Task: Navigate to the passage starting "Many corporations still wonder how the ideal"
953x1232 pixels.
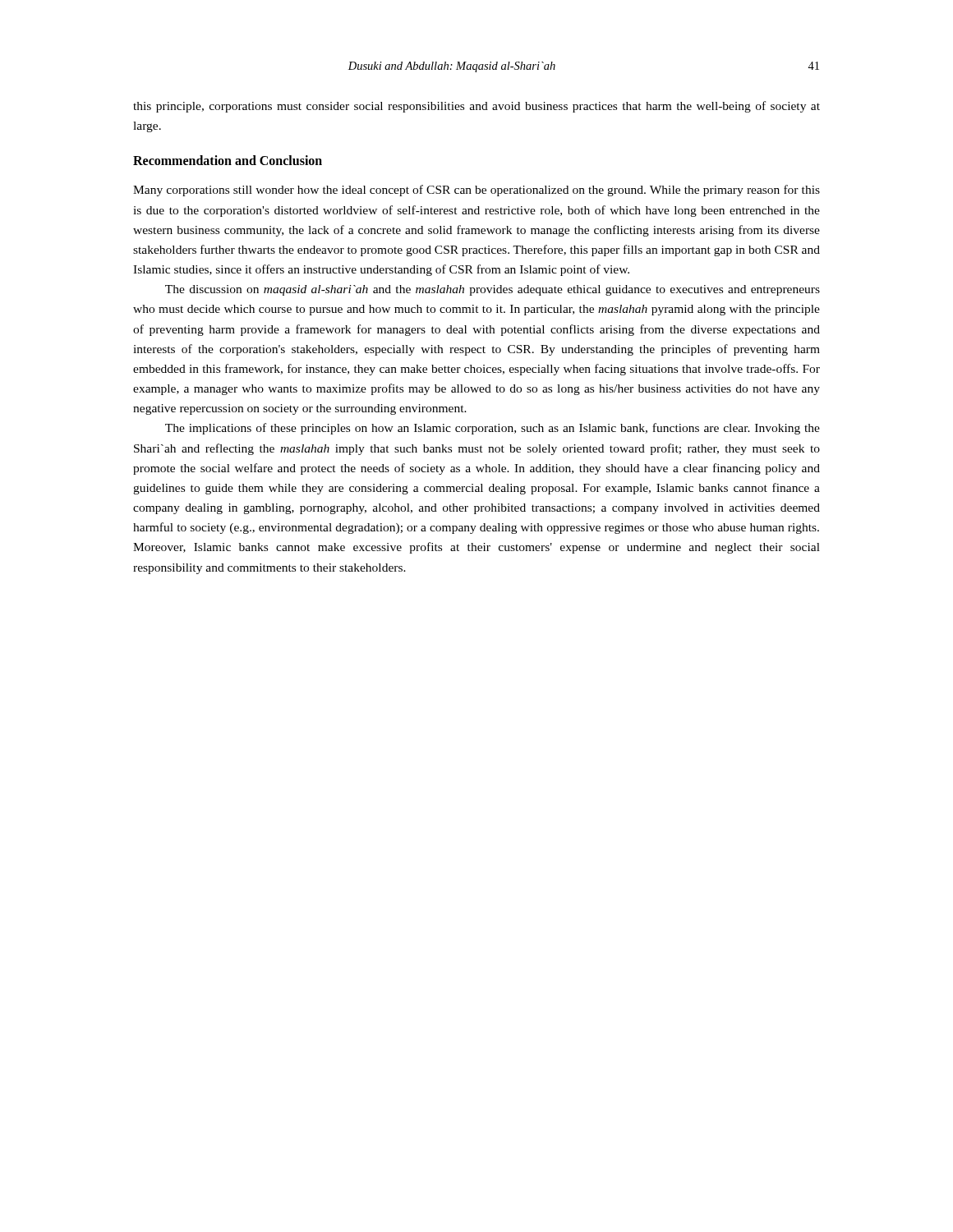Action: [476, 379]
